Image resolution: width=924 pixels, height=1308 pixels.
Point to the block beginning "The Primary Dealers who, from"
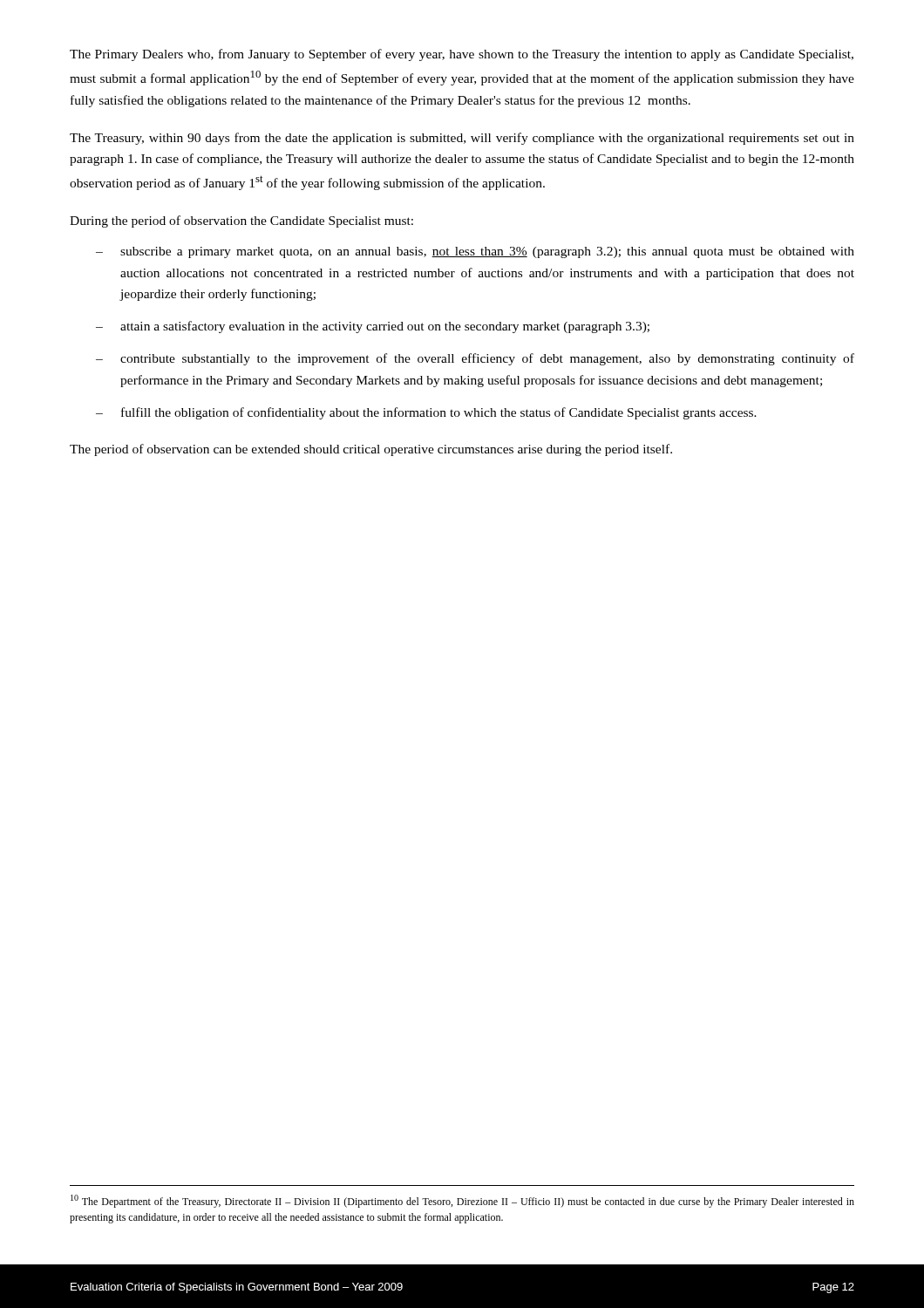[x=462, y=77]
